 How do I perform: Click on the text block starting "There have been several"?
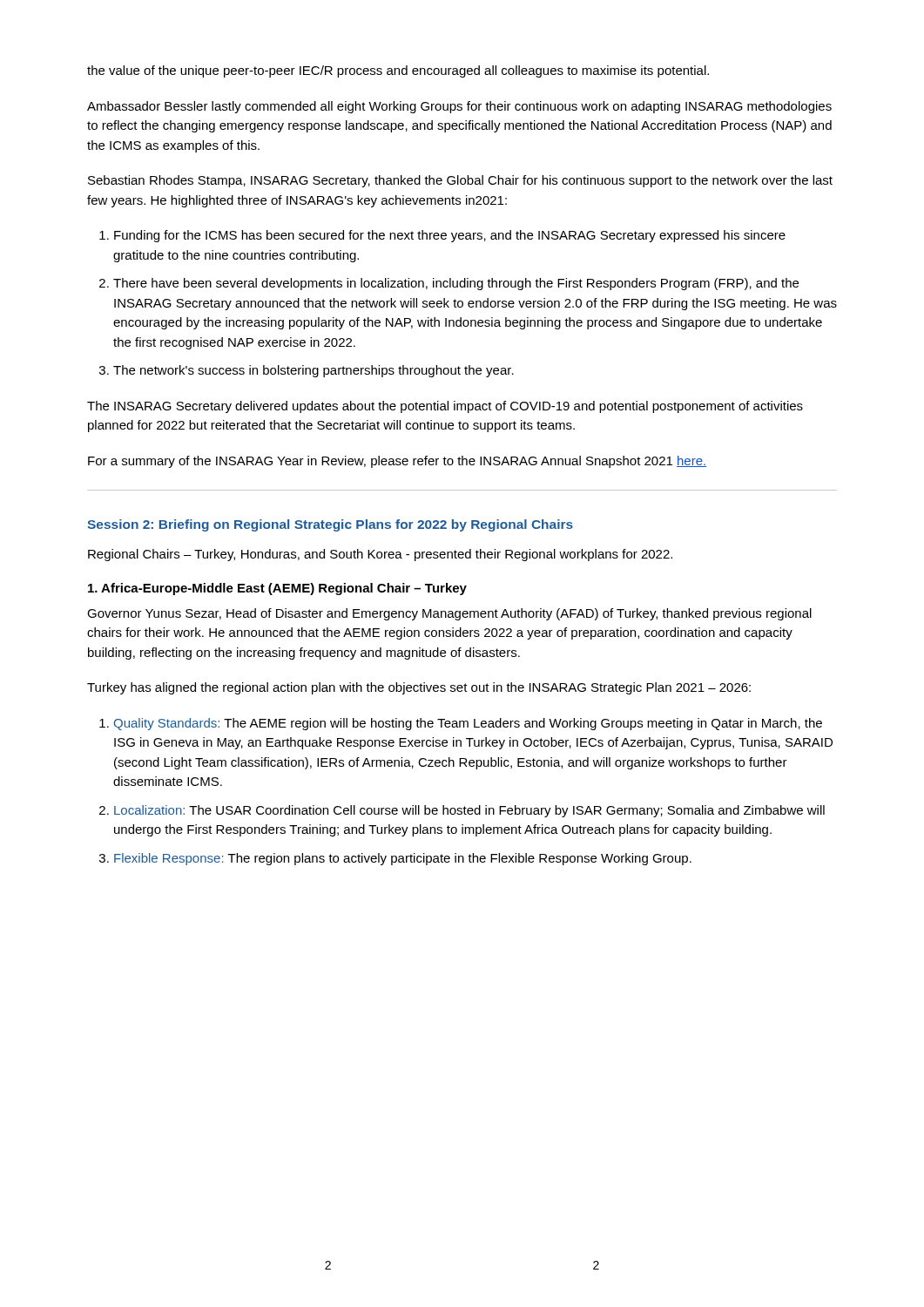tap(475, 312)
